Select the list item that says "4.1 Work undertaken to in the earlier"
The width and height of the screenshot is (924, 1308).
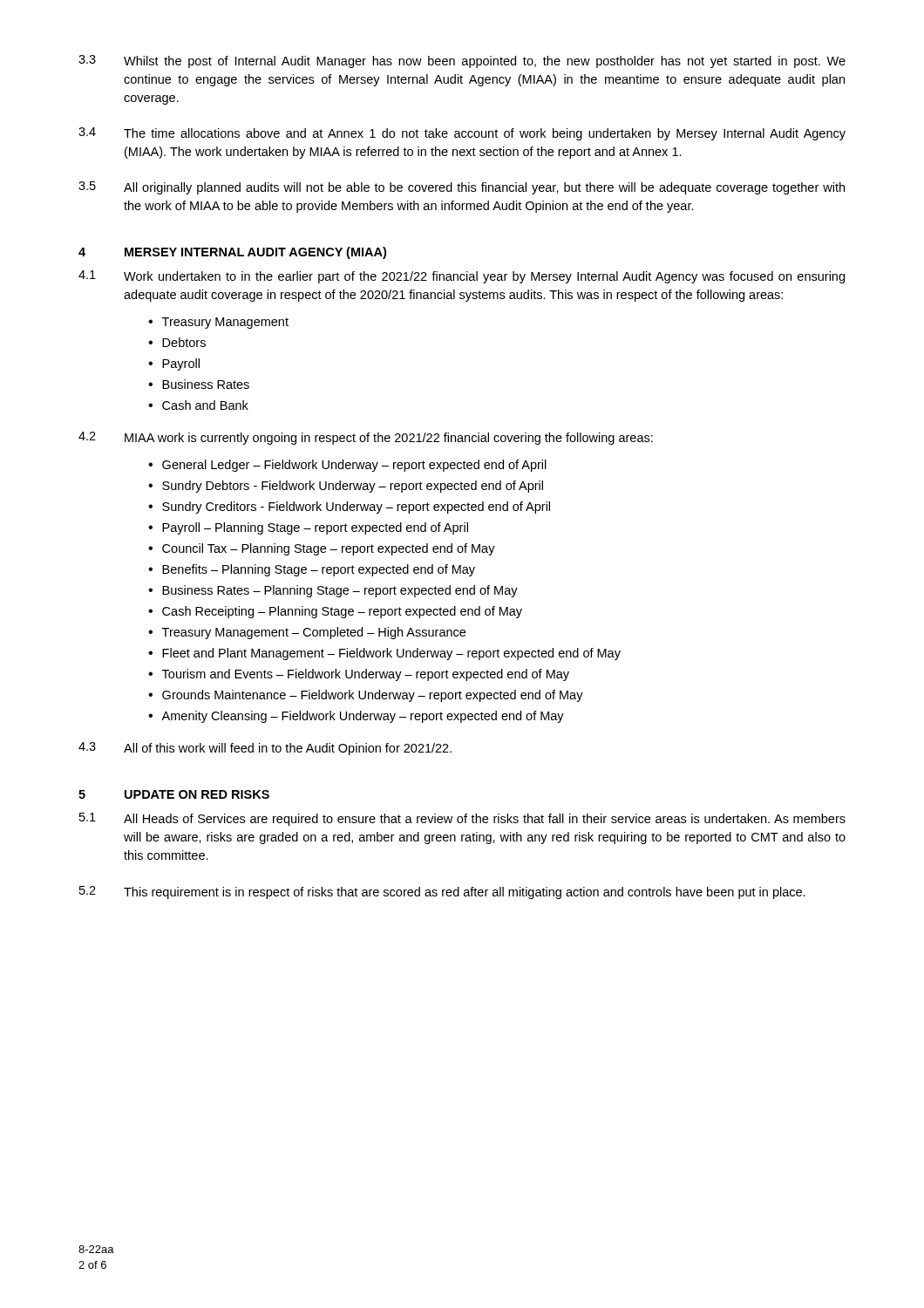(462, 286)
